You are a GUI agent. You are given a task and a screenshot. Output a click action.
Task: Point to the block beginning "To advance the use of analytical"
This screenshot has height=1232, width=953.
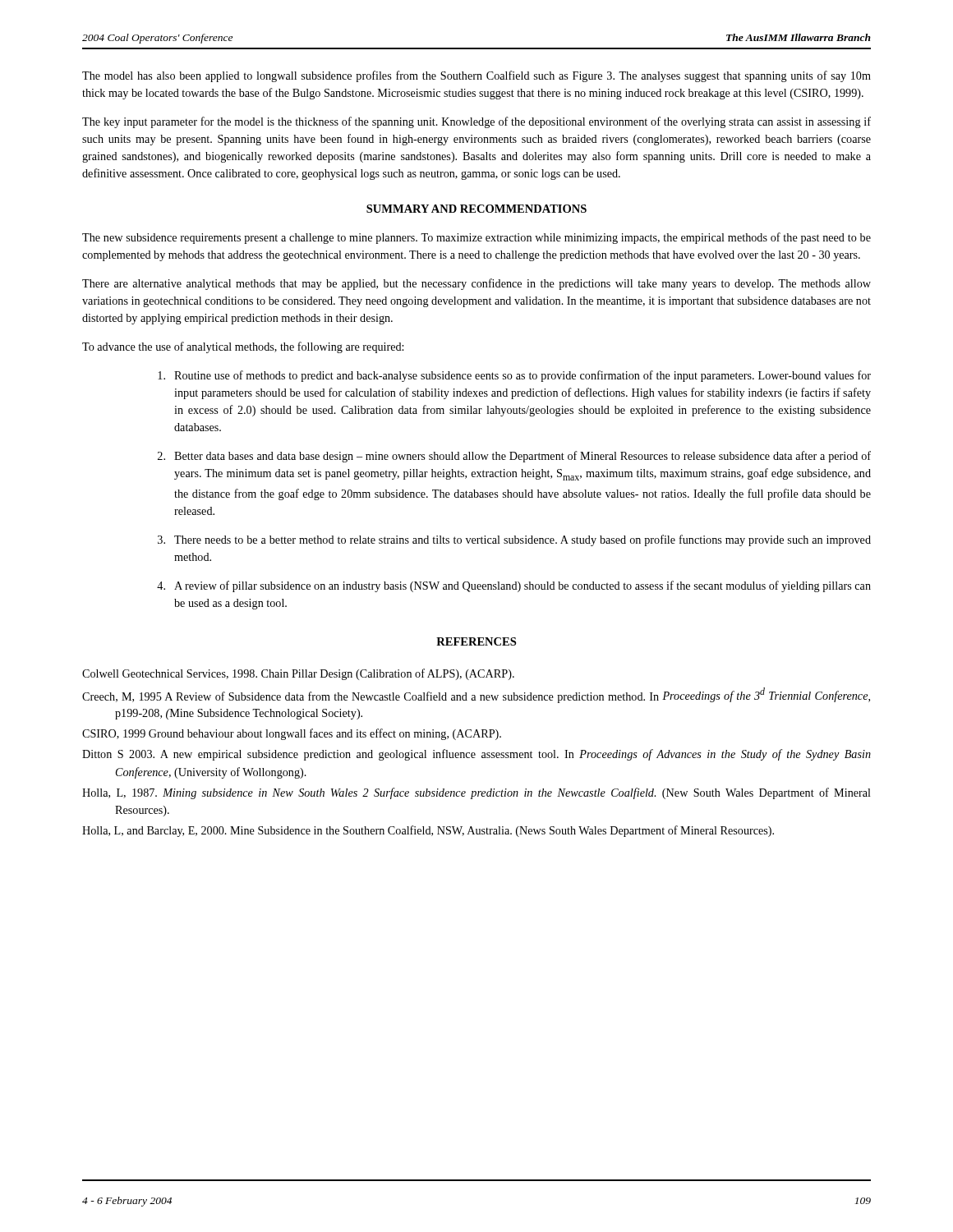click(243, 347)
